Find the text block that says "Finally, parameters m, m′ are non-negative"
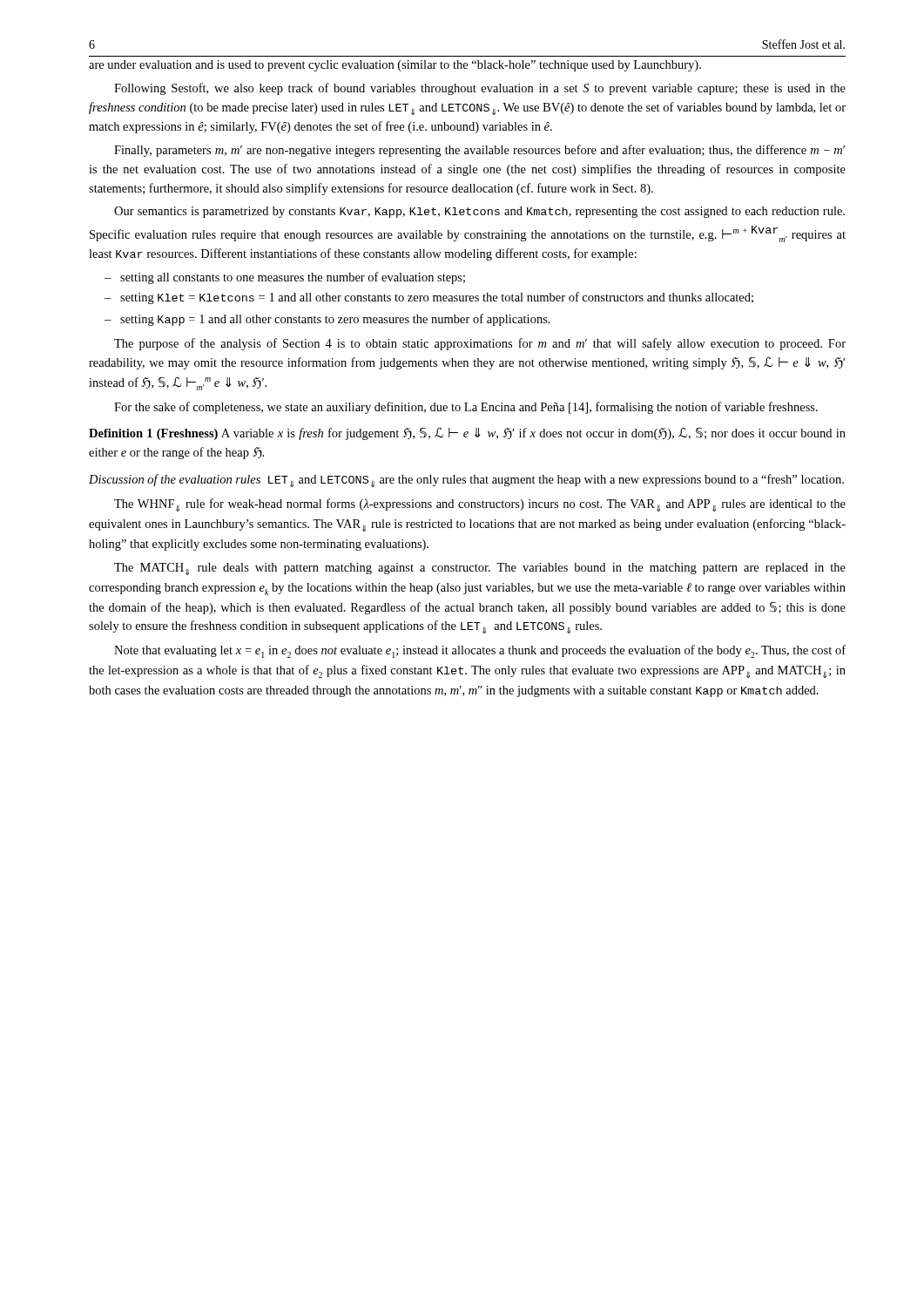The width and height of the screenshot is (924, 1307). 467,170
